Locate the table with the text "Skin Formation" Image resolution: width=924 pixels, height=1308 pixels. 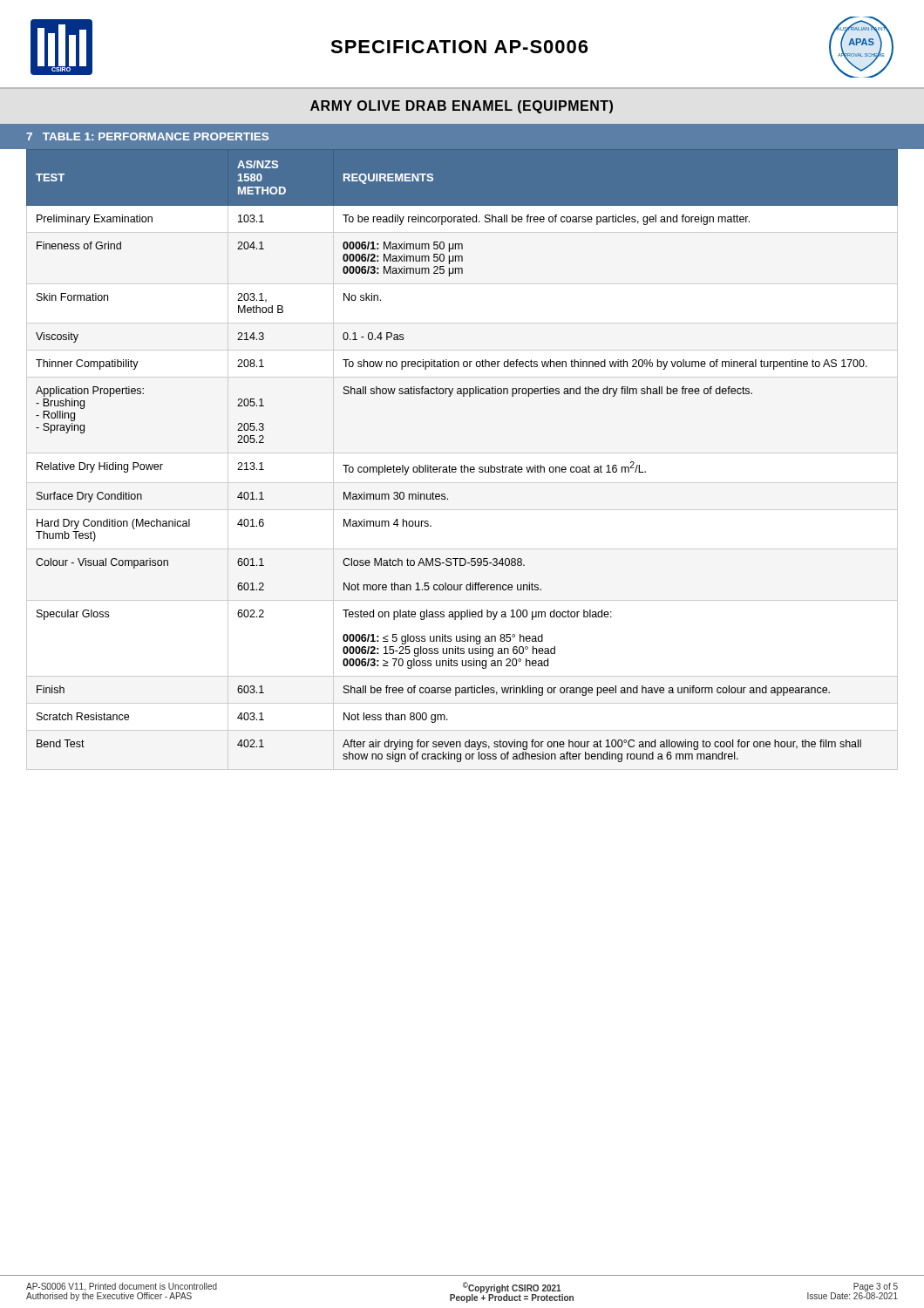point(462,490)
